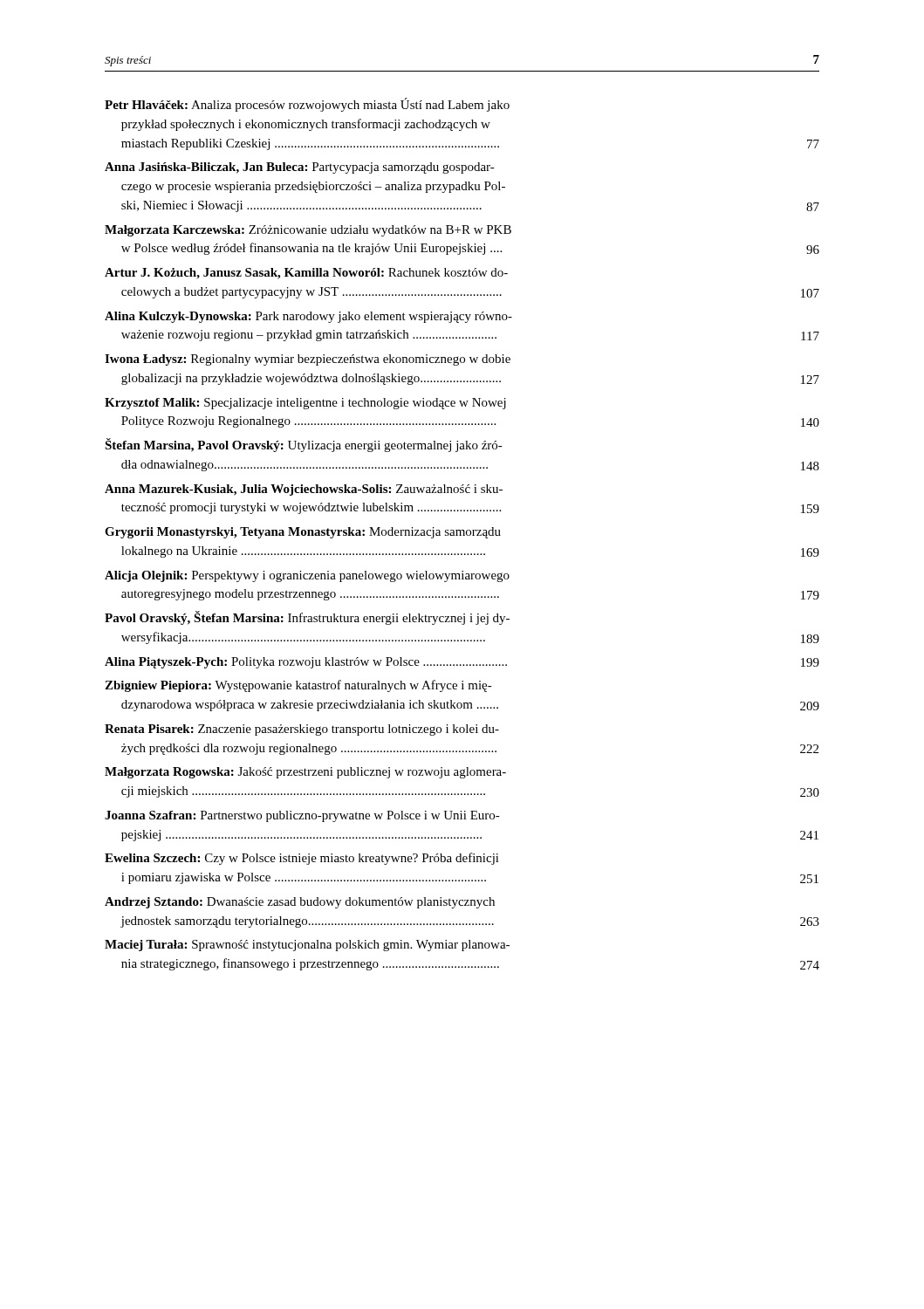This screenshot has width=924, height=1309.
Task: Point to the block beginning "Małgorzata Karczewska: Zróżnicowanie udziału wydatków na B+R"
Action: pos(462,239)
